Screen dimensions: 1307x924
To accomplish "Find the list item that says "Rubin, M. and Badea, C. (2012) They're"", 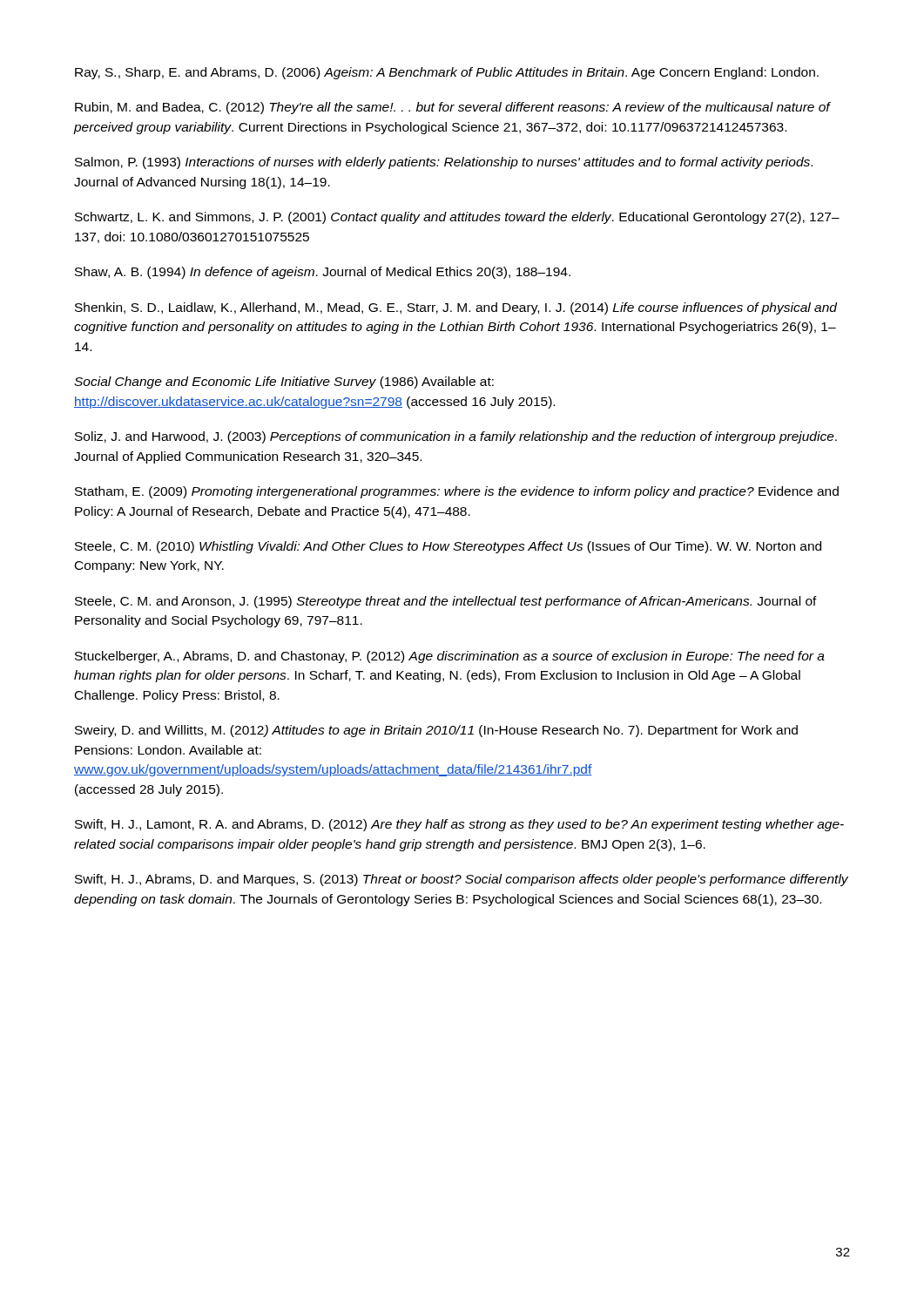I will click(452, 117).
